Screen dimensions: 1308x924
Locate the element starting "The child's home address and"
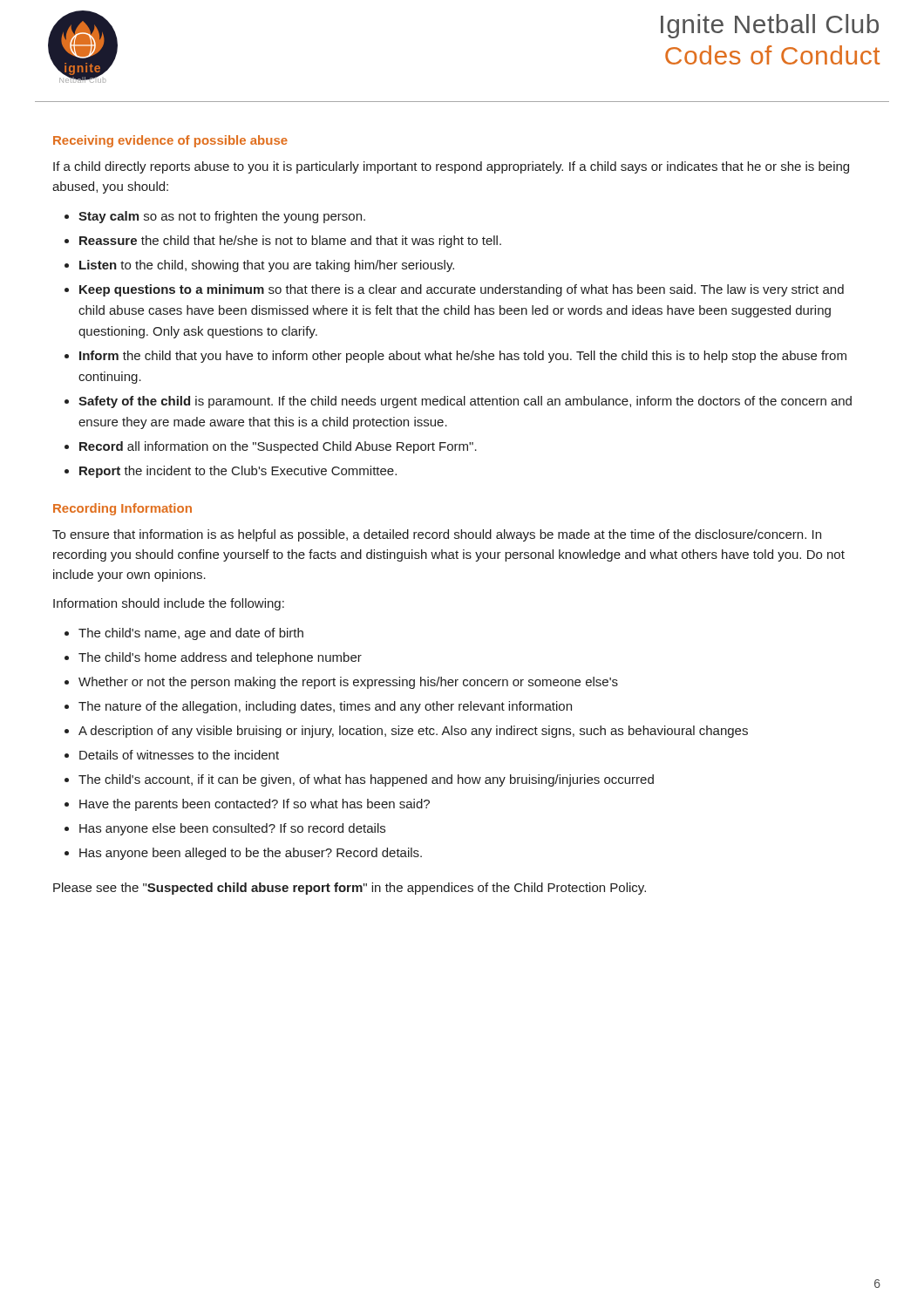point(220,657)
